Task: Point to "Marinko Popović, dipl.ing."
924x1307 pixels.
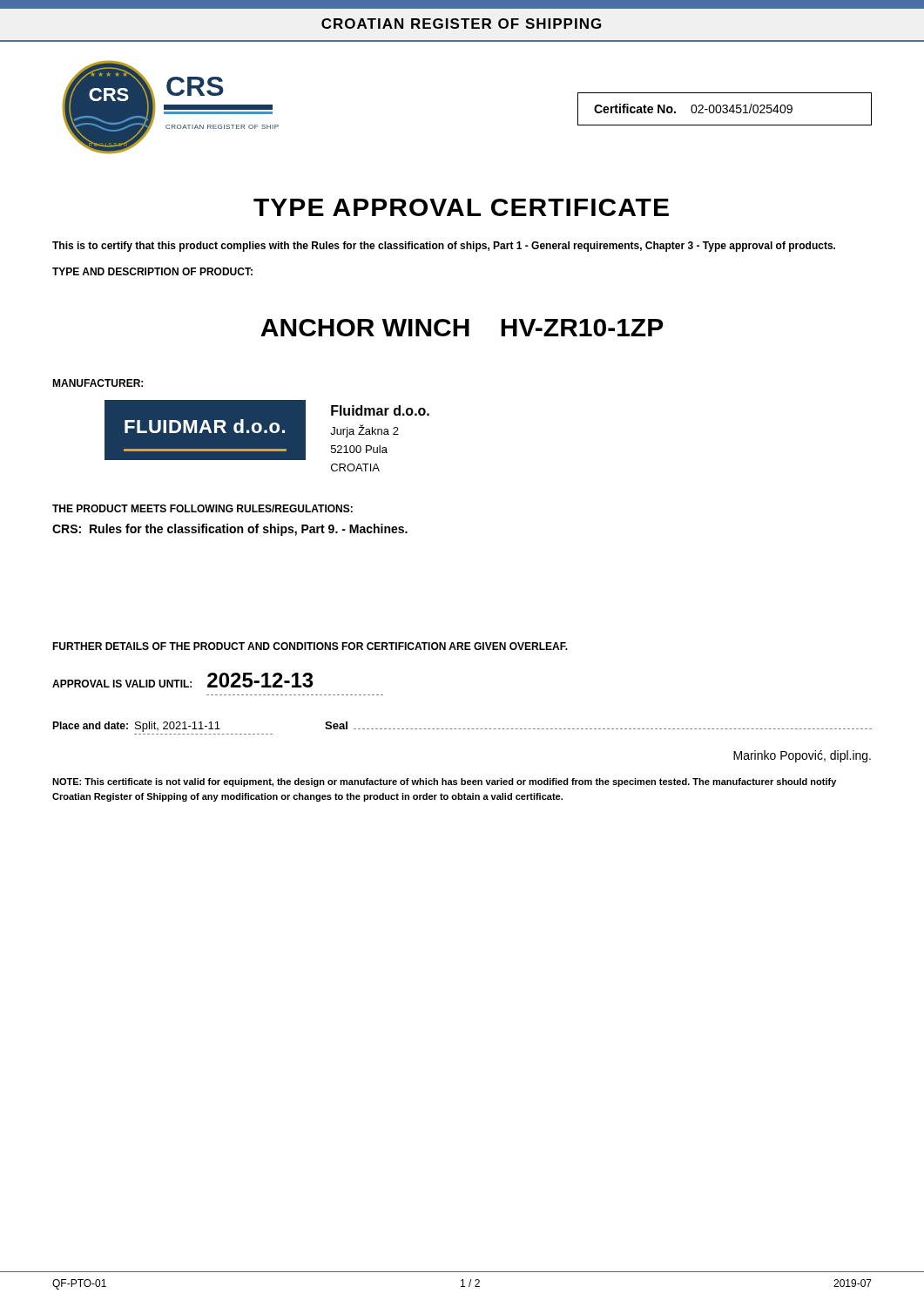Action: point(802,756)
